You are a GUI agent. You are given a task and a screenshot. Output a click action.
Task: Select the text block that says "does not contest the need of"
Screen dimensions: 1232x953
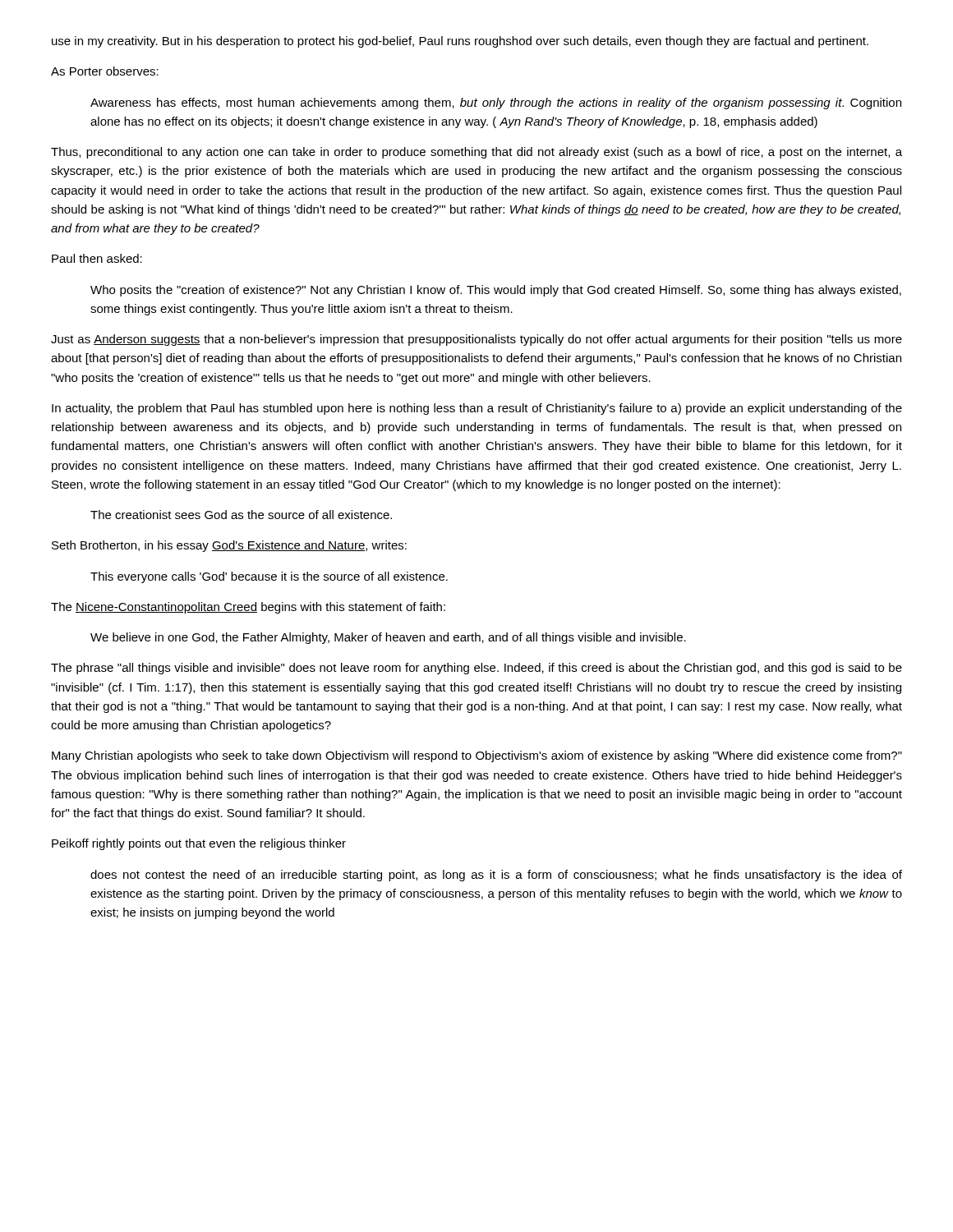[496, 893]
